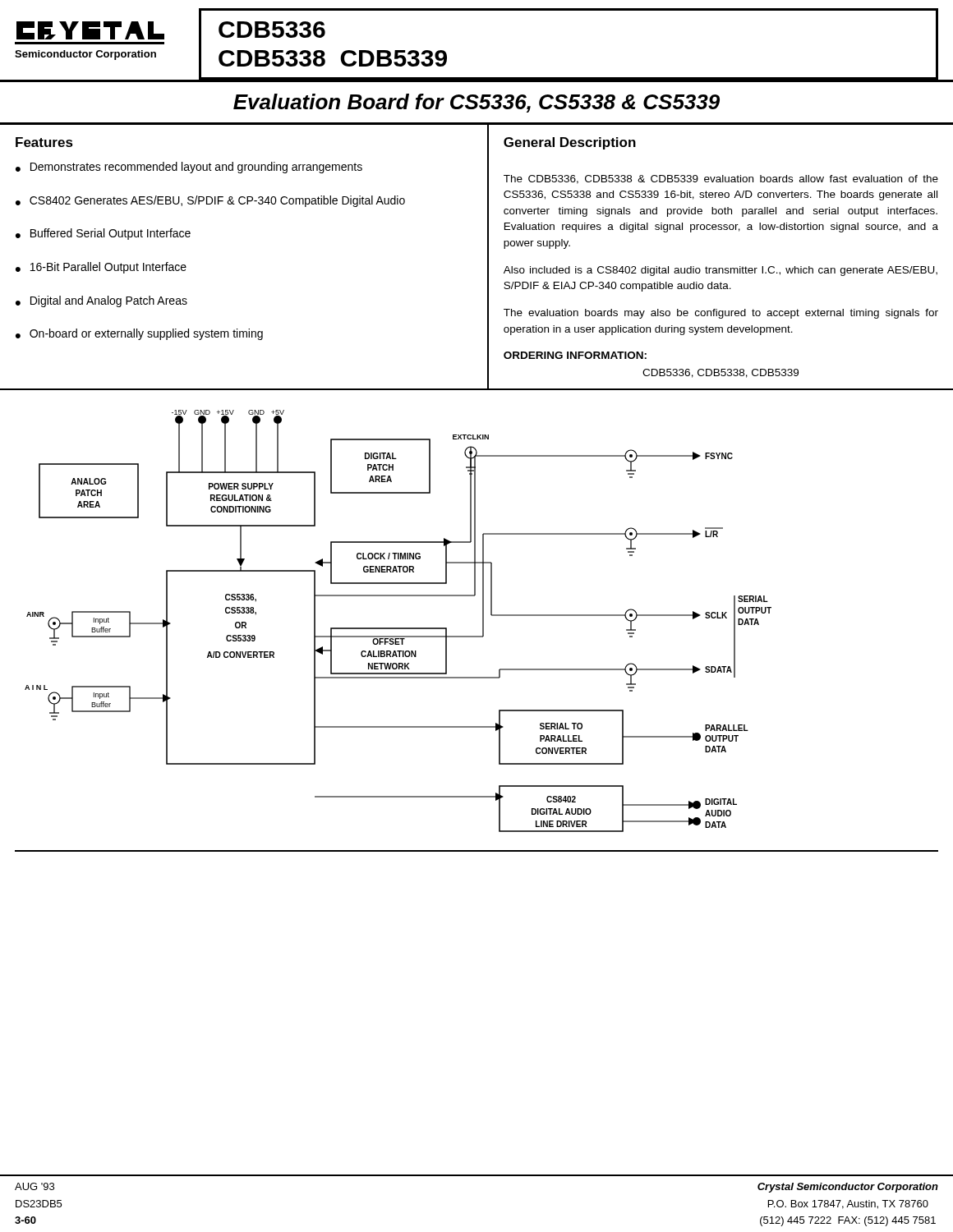The height and width of the screenshot is (1232, 953).
Task: Select the section header that says "ORDERING INFORMATION:"
Action: [575, 355]
